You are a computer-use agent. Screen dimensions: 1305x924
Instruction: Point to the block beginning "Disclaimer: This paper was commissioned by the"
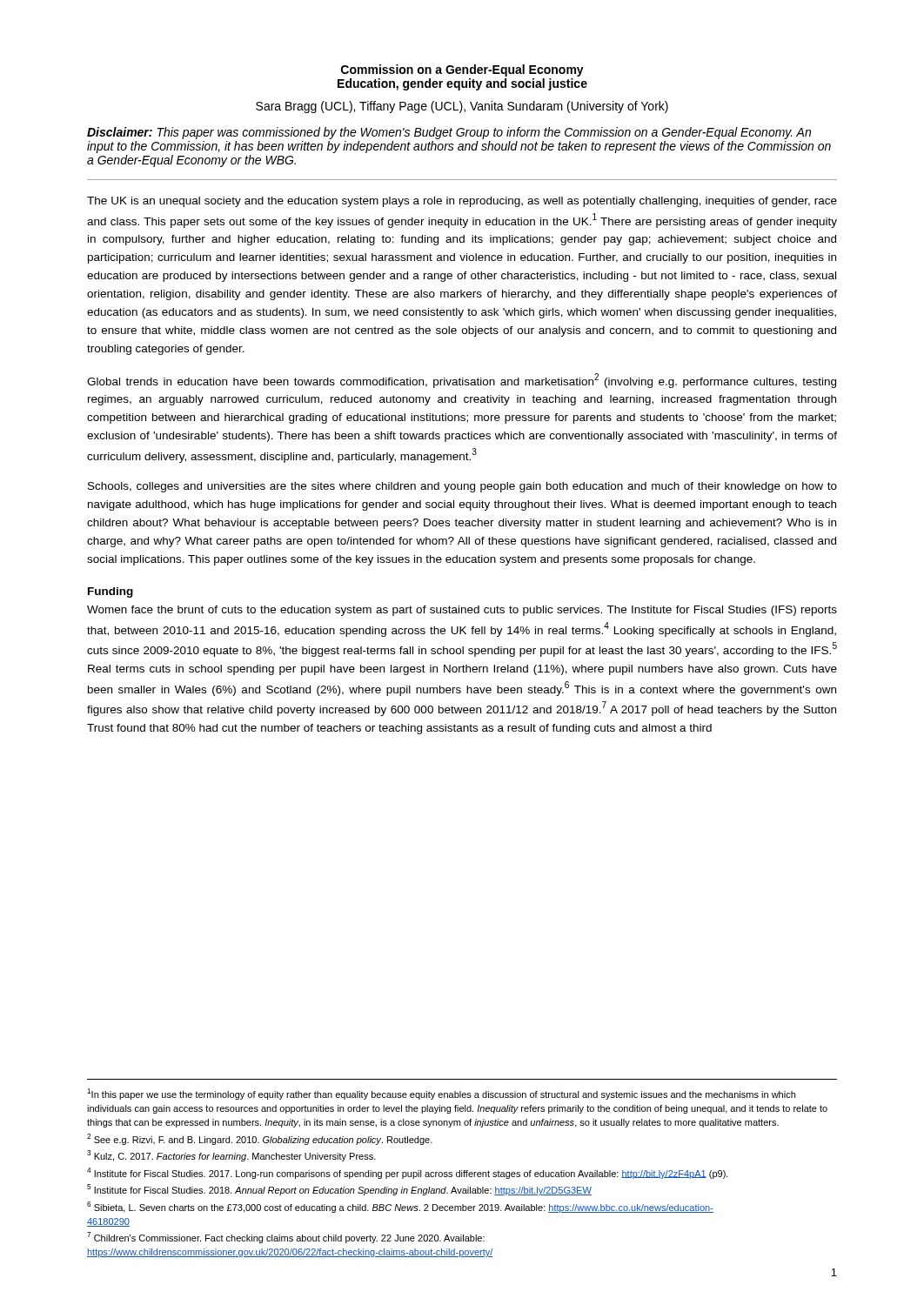pos(459,146)
